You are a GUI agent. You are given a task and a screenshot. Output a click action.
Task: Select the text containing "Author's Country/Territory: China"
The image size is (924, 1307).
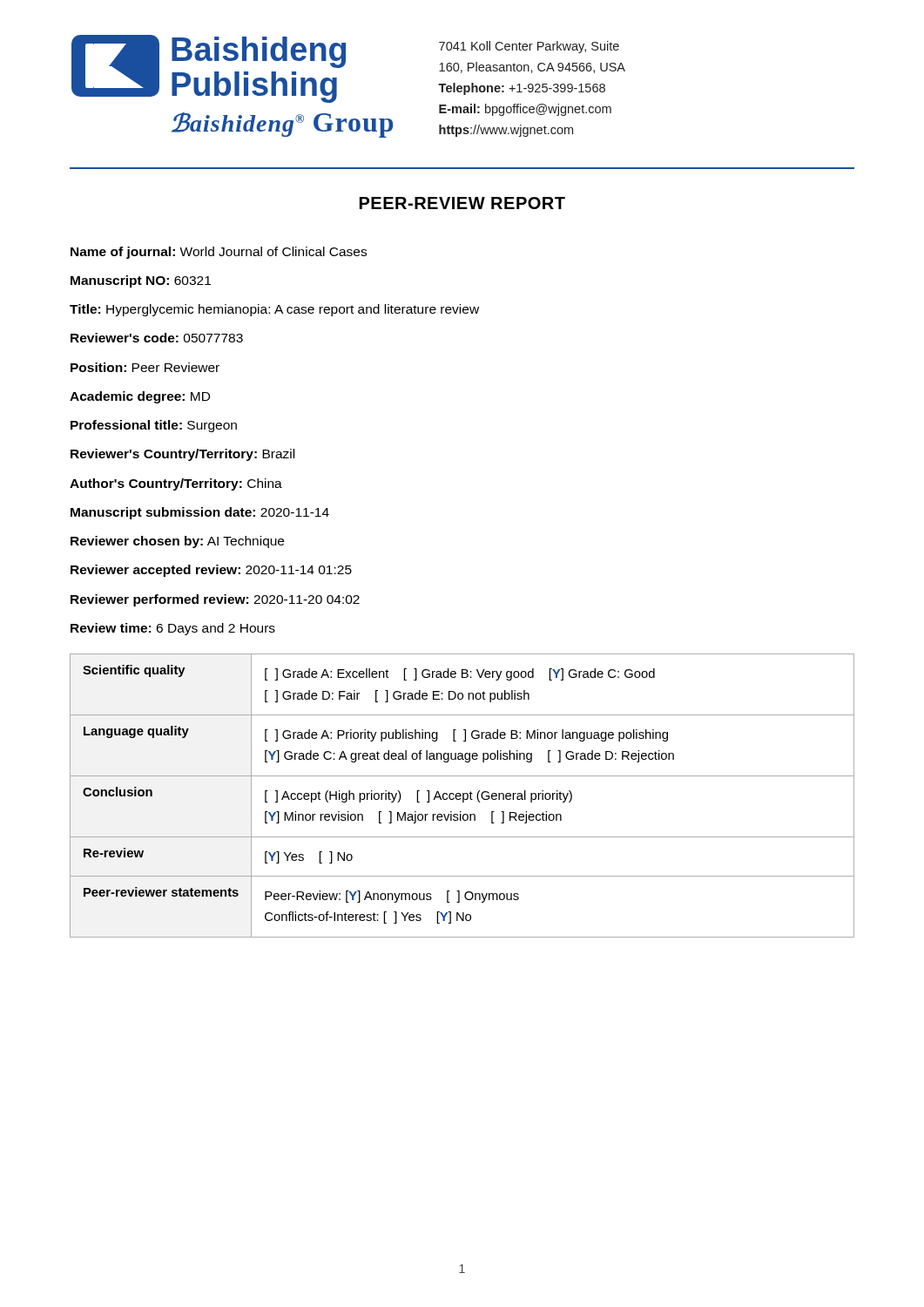(x=176, y=483)
